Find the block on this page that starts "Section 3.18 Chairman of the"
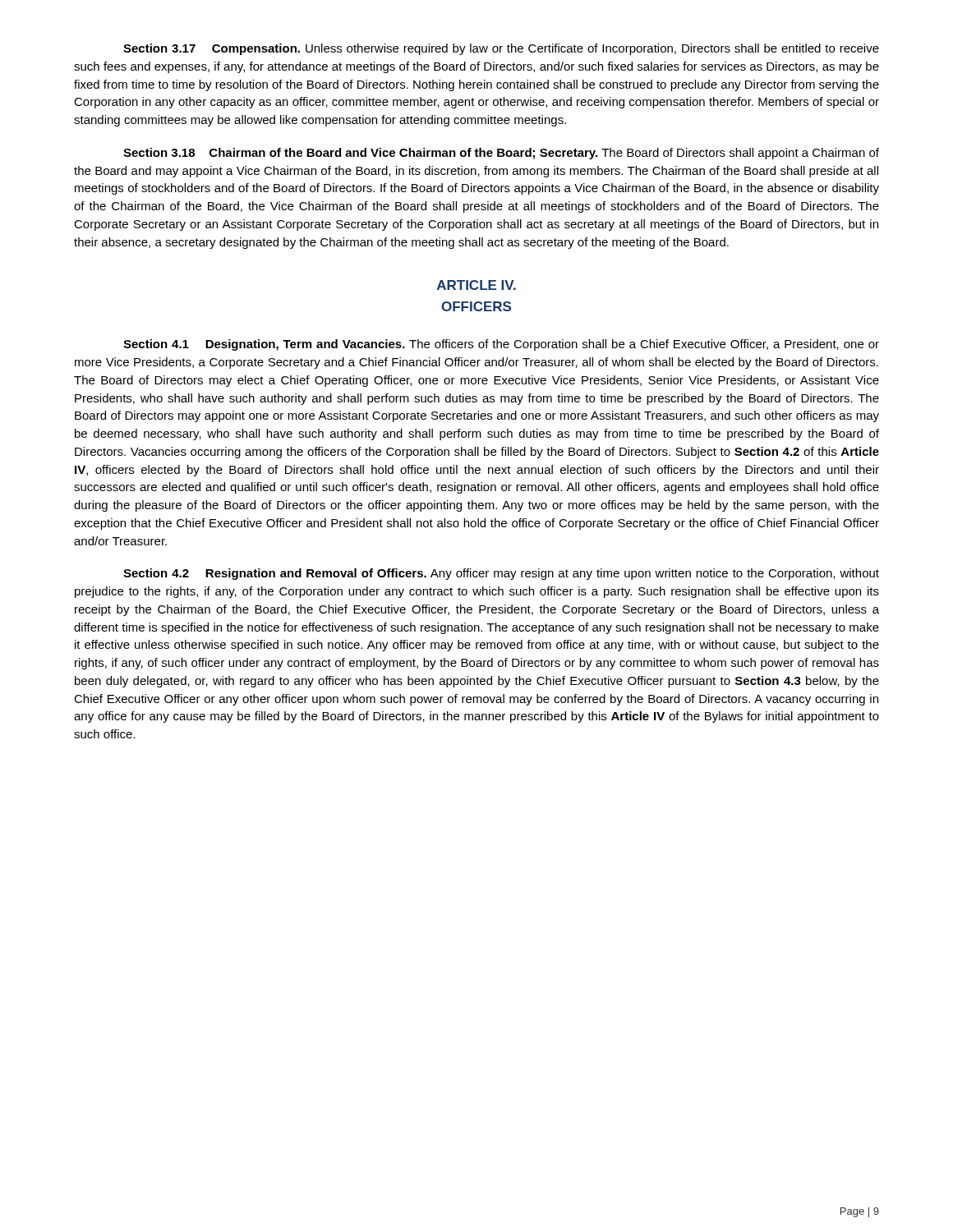The width and height of the screenshot is (953, 1232). pyautogui.click(x=476, y=197)
